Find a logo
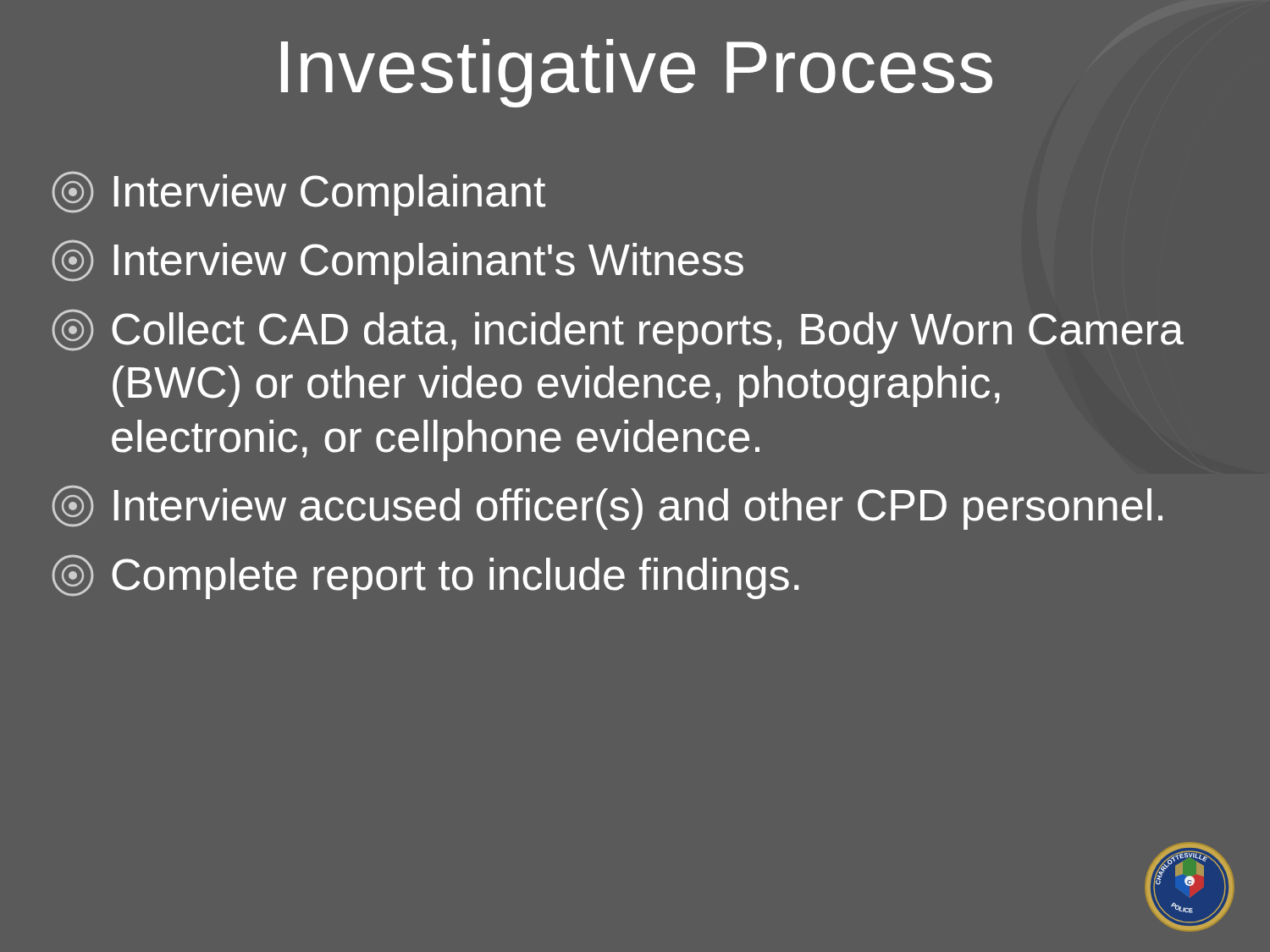 [x=1190, y=887]
